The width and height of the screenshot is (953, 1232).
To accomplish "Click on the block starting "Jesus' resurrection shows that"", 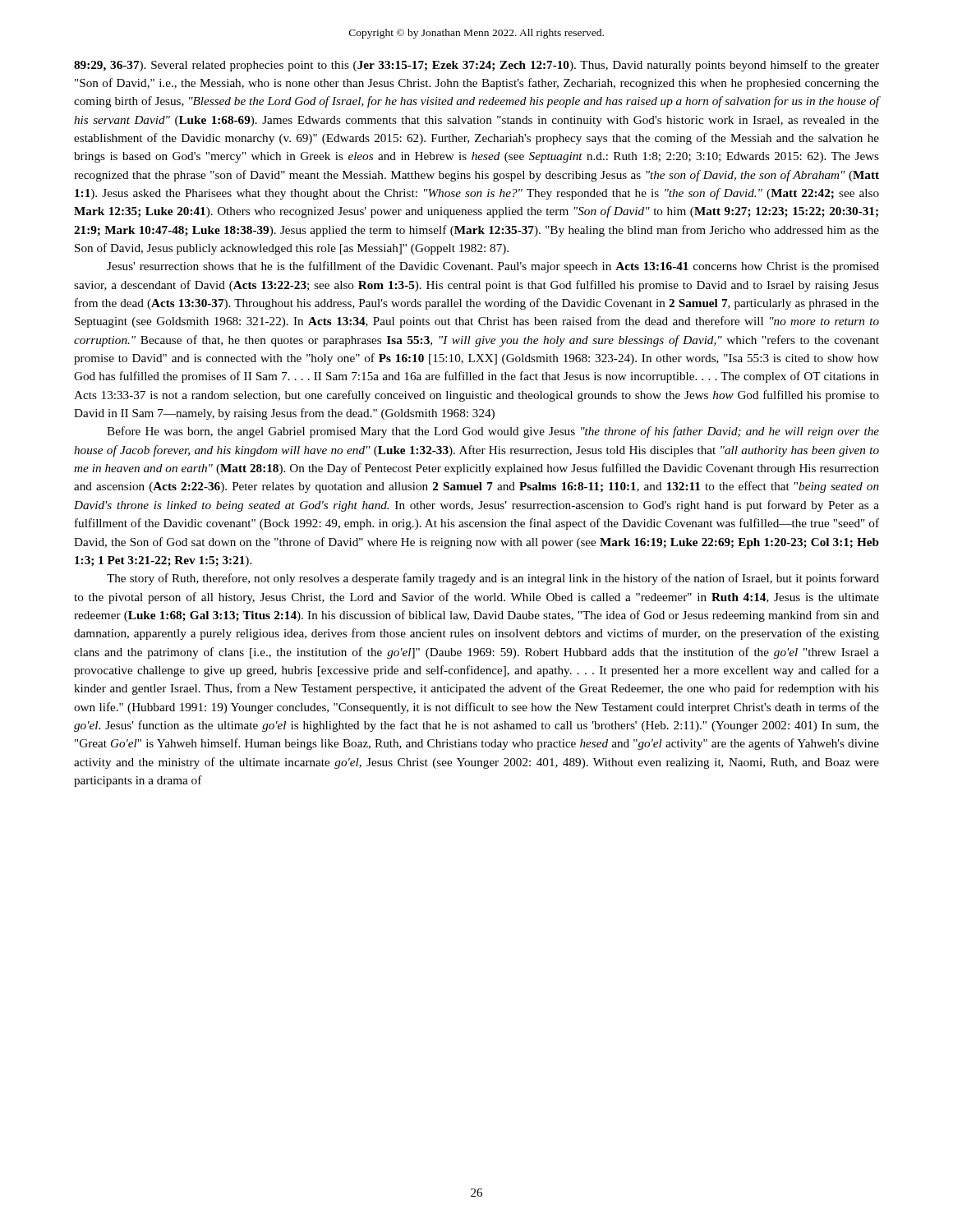I will click(476, 340).
